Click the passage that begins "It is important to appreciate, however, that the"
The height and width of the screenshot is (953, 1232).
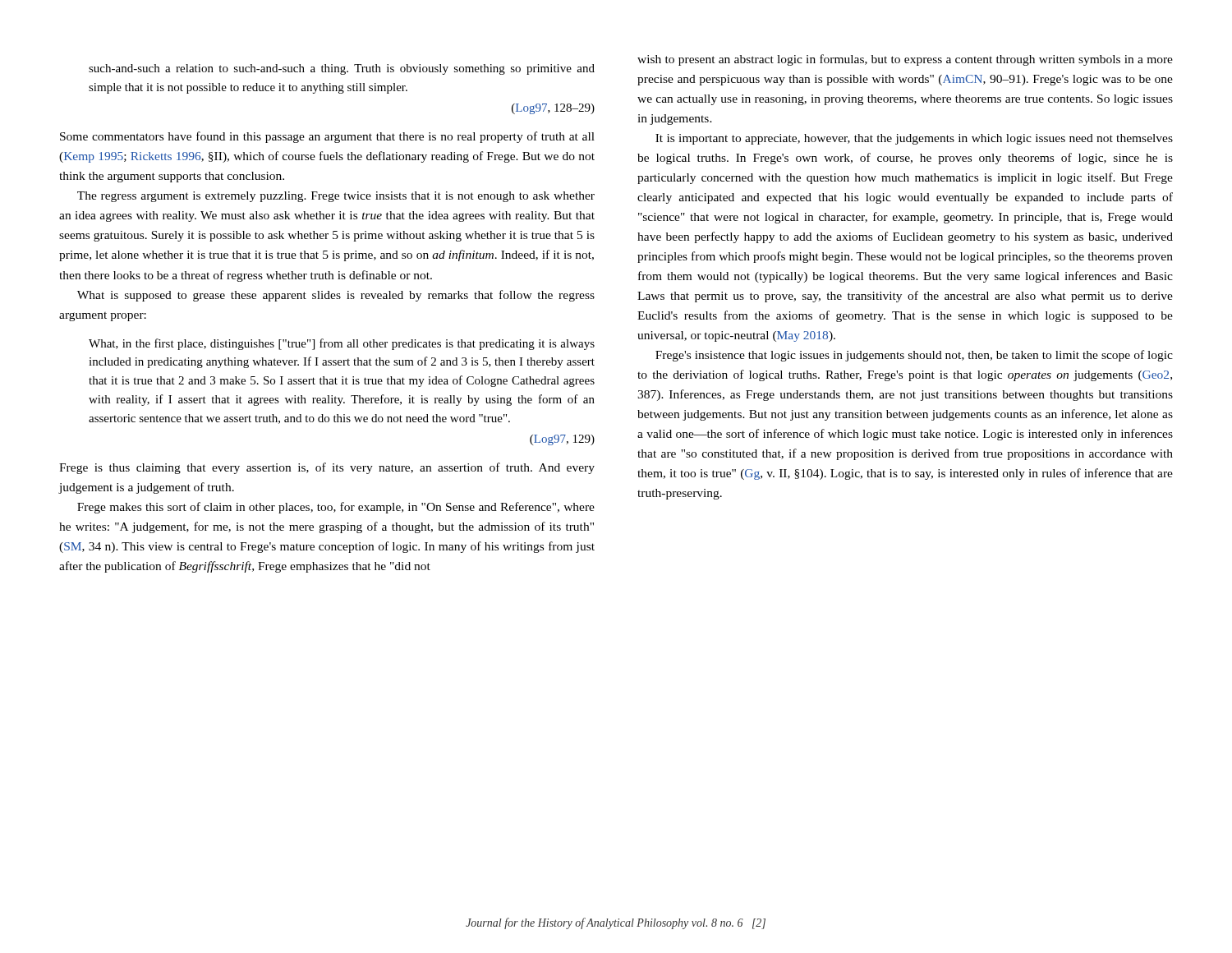[905, 237]
